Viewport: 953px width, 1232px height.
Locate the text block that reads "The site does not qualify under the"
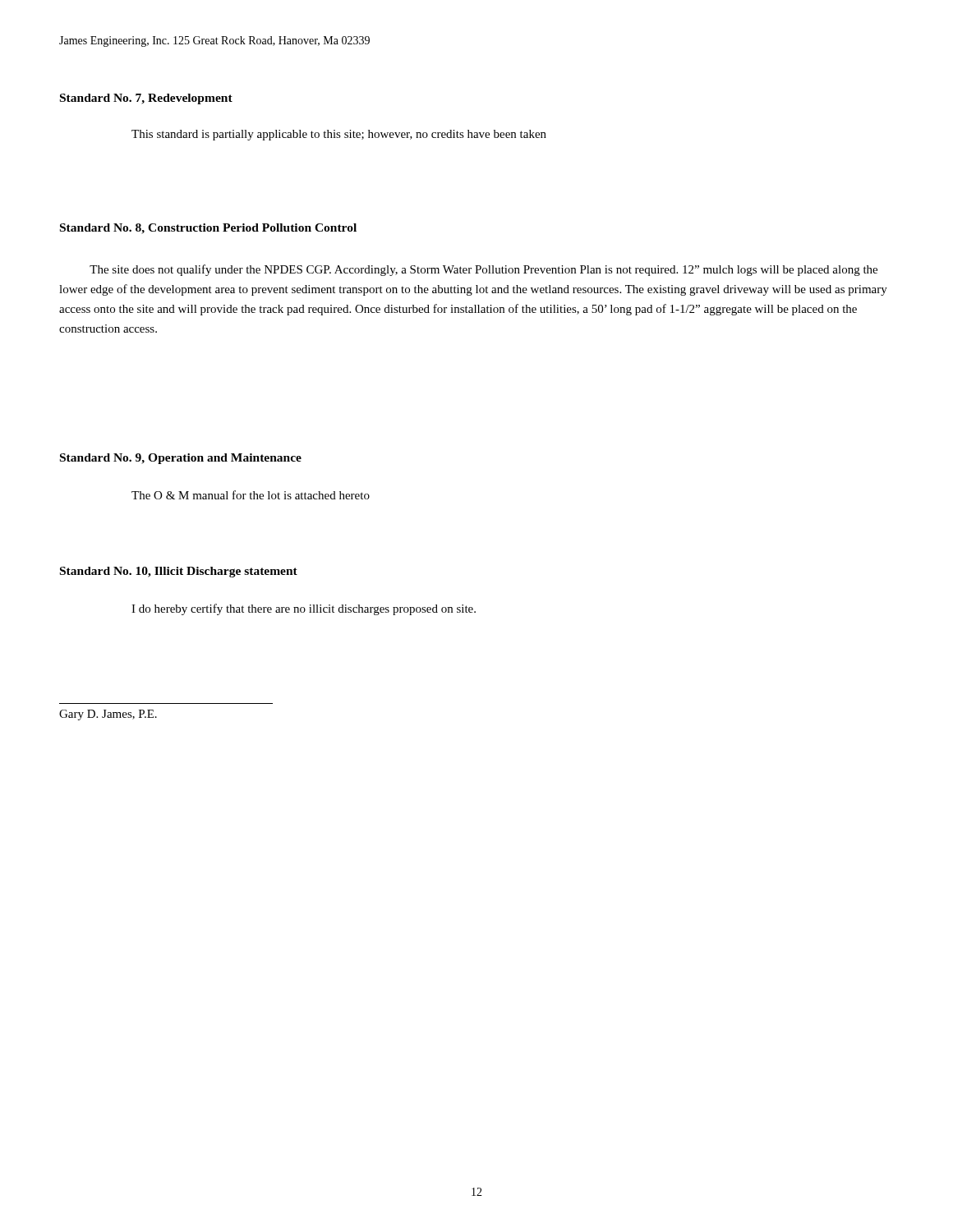pyautogui.click(x=473, y=299)
